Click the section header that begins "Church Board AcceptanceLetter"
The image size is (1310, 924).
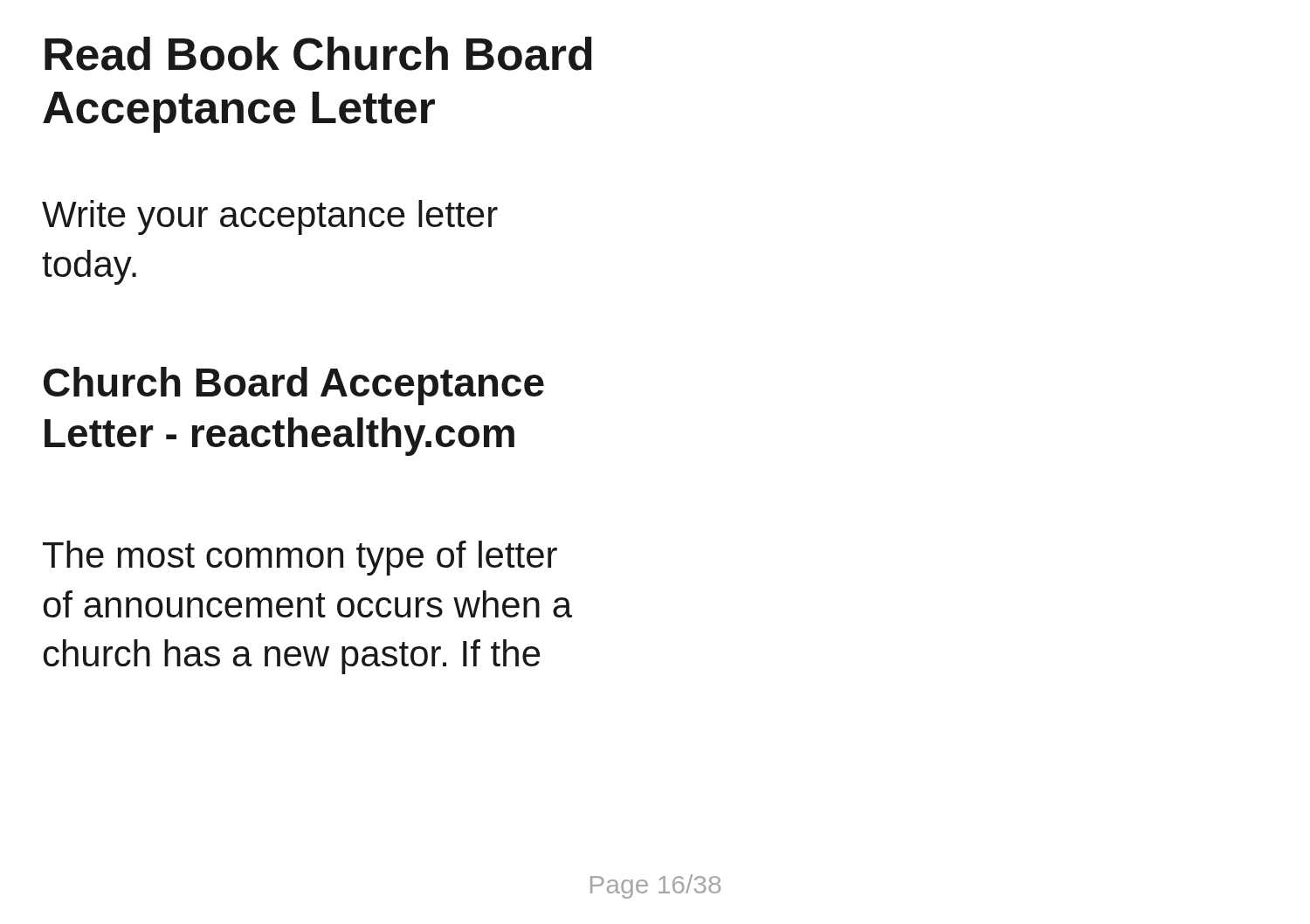pyautogui.click(x=293, y=408)
